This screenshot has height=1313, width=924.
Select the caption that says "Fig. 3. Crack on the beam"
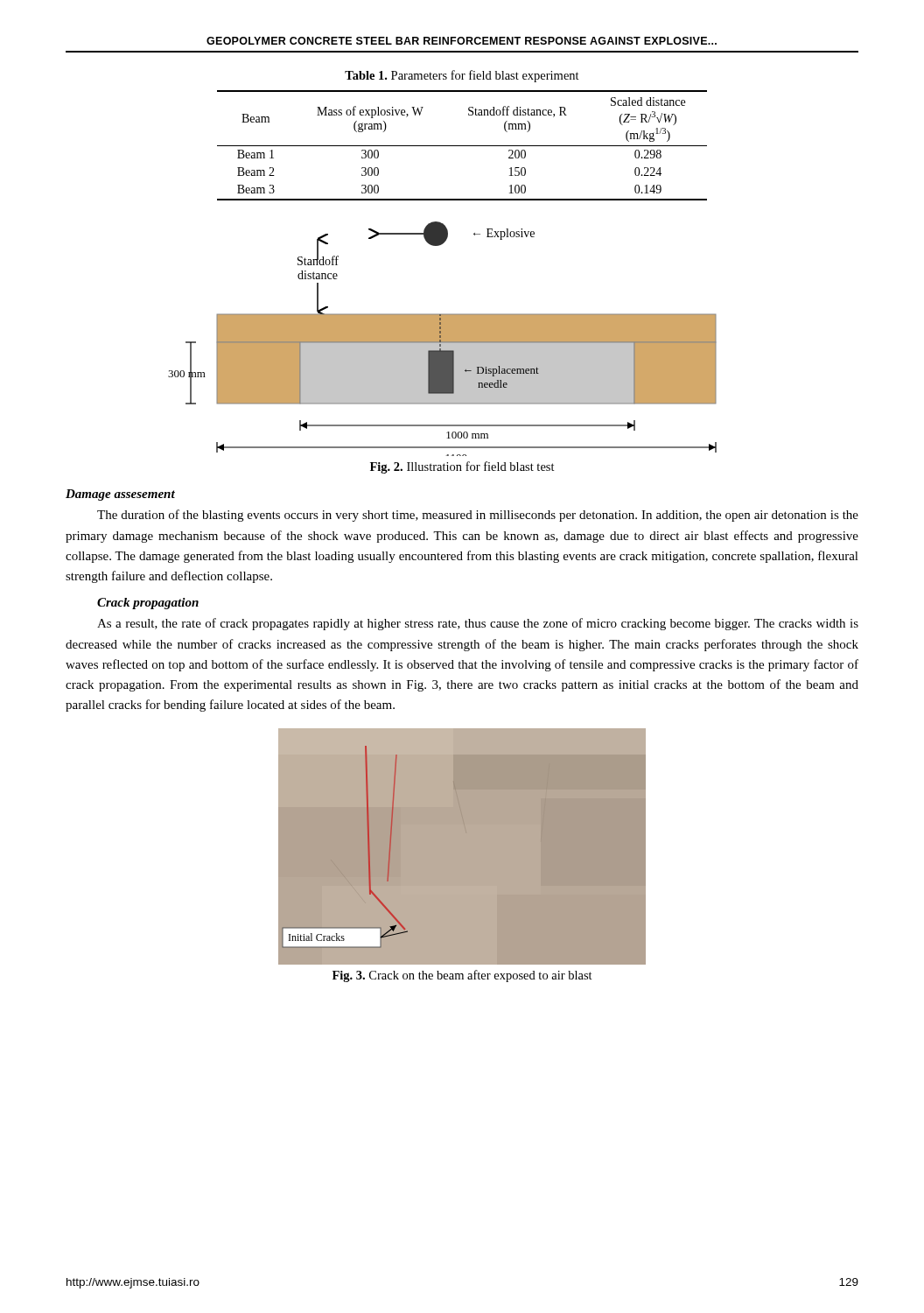(x=462, y=975)
